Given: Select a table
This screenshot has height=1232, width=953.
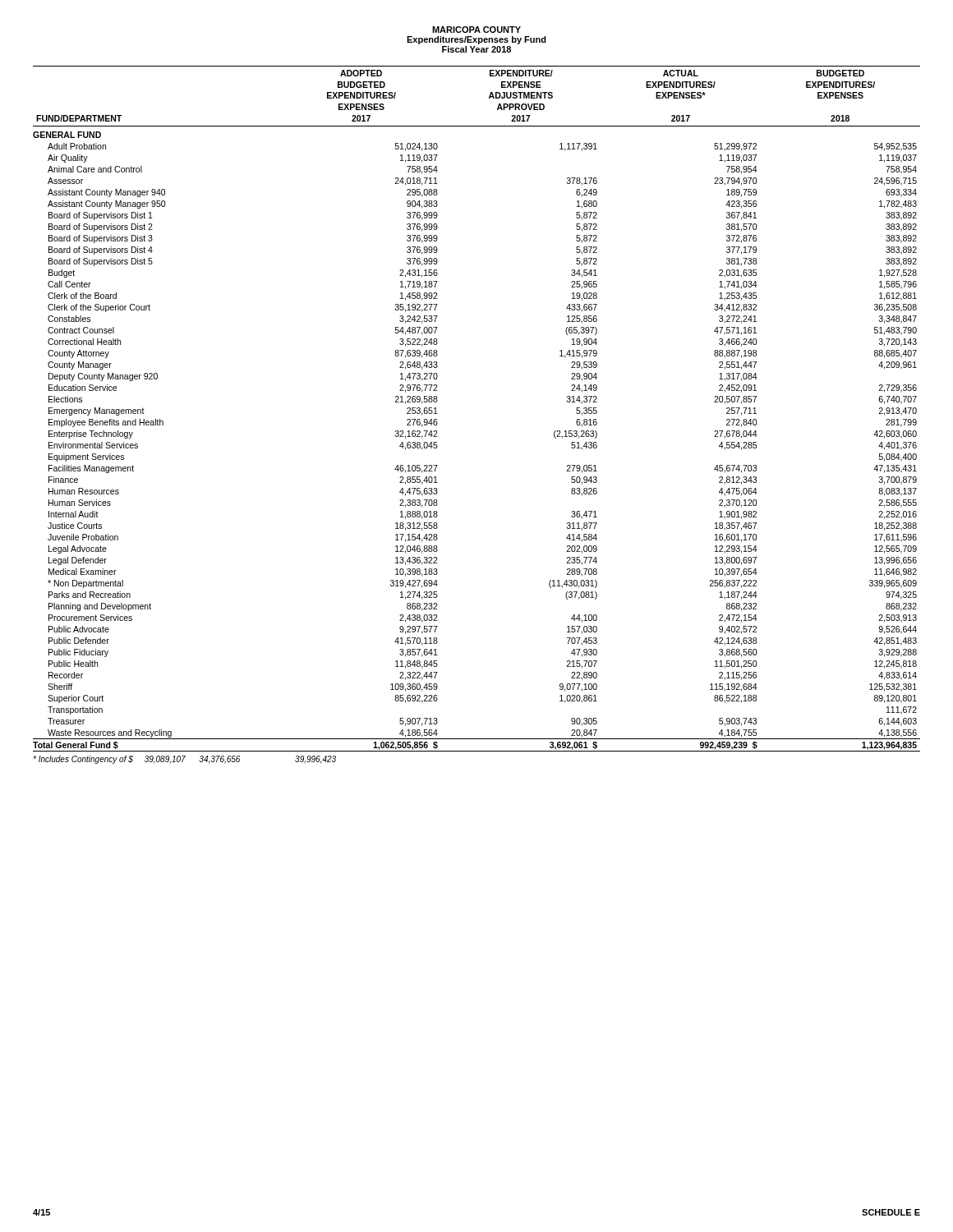Looking at the screenshot, I should point(476,409).
